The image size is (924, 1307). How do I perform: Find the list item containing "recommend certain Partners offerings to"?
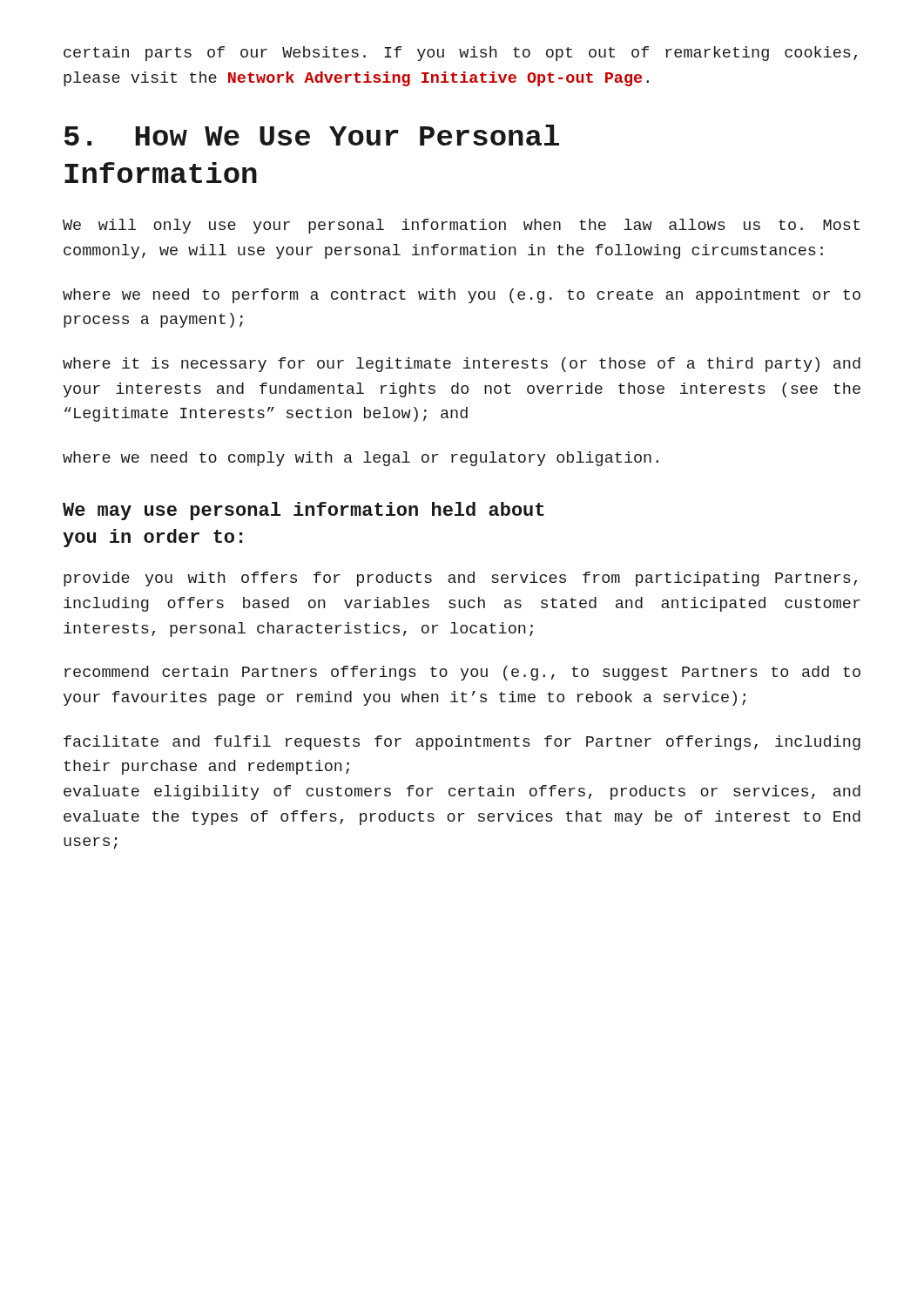pos(462,686)
